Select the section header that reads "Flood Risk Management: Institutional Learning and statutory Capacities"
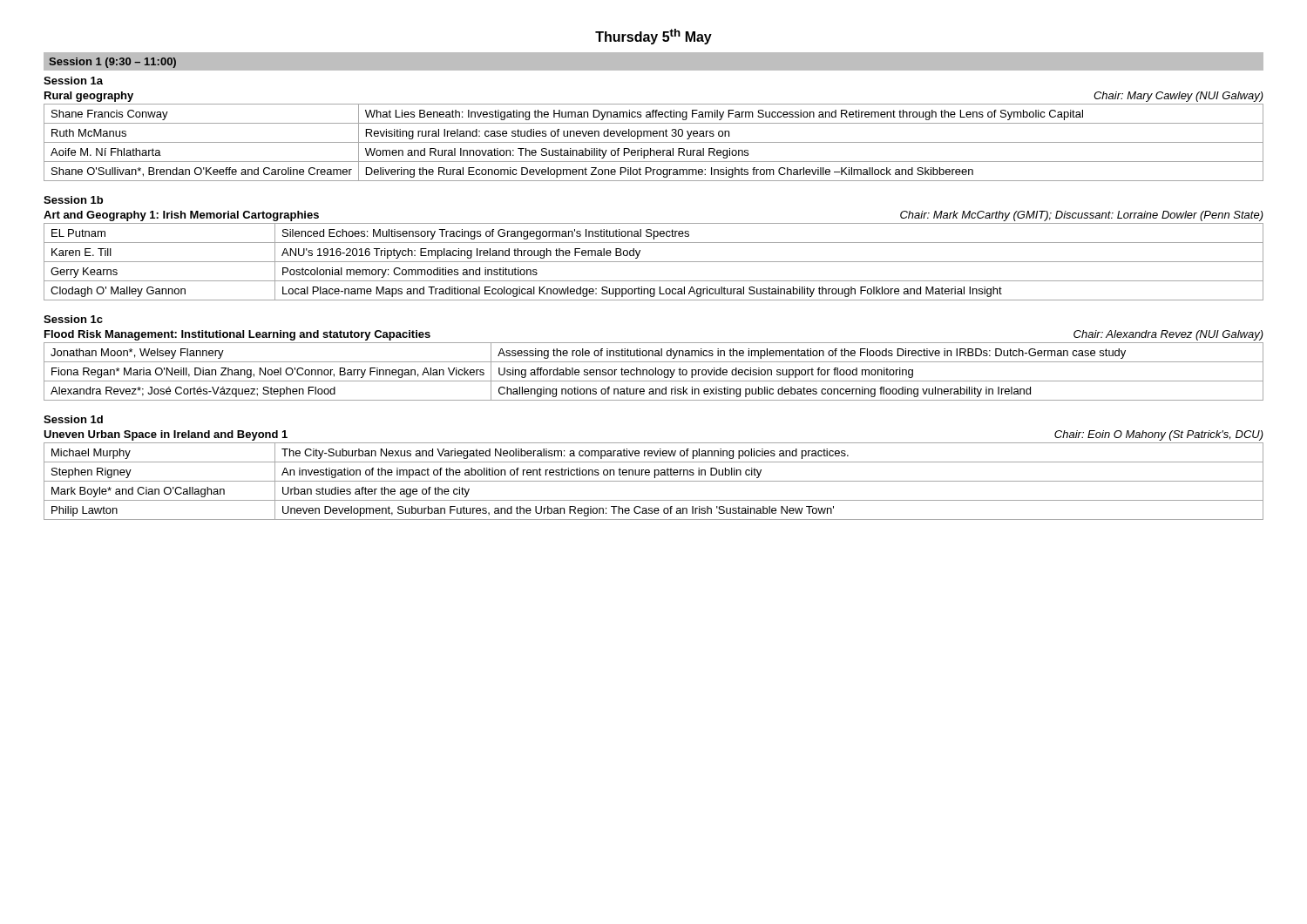This screenshot has width=1307, height=924. tap(237, 334)
